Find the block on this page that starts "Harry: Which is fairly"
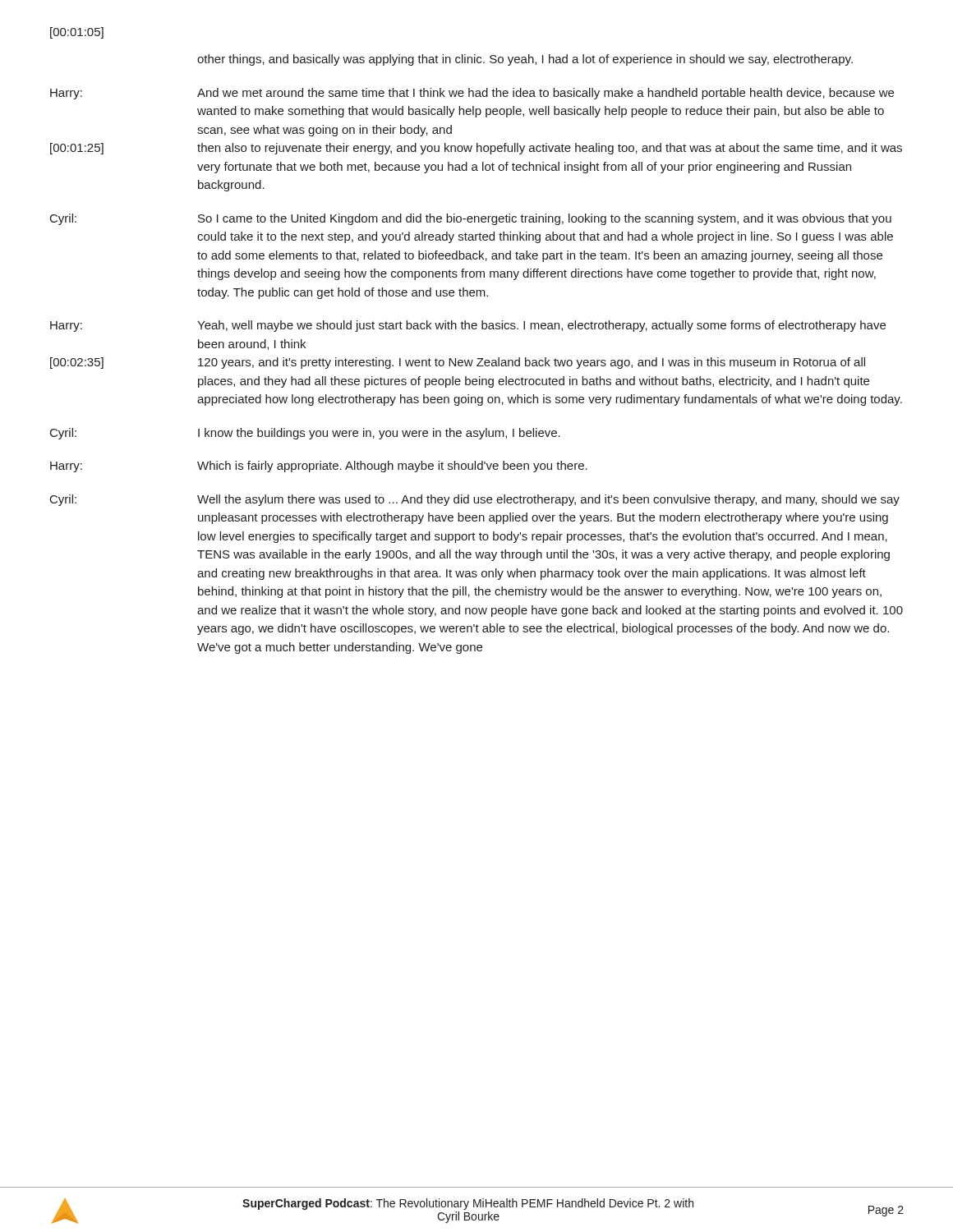The width and height of the screenshot is (953, 1232). (476, 466)
